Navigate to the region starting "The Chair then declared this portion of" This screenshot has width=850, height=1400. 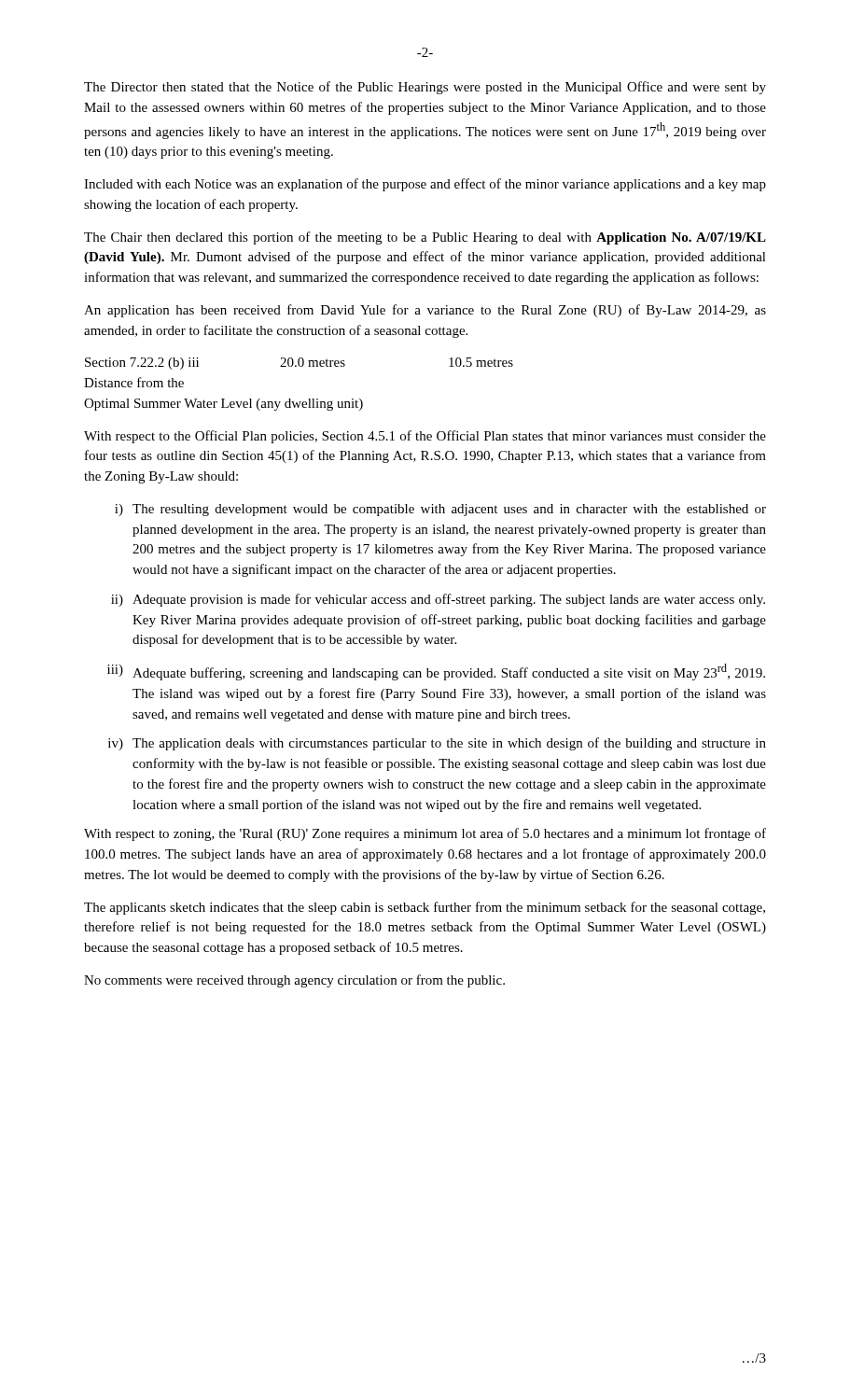pyautogui.click(x=425, y=257)
